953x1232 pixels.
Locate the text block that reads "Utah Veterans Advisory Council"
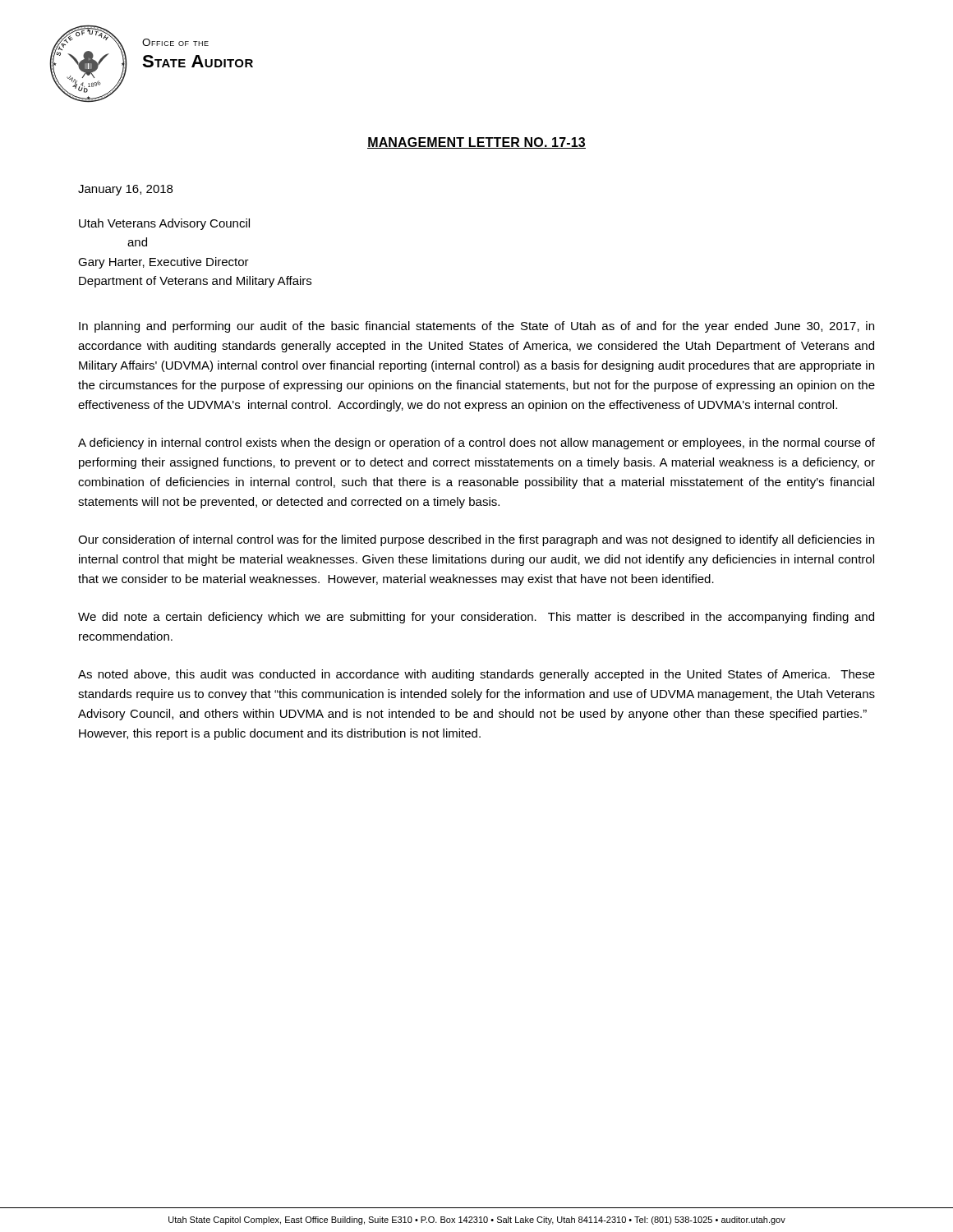click(x=195, y=252)
